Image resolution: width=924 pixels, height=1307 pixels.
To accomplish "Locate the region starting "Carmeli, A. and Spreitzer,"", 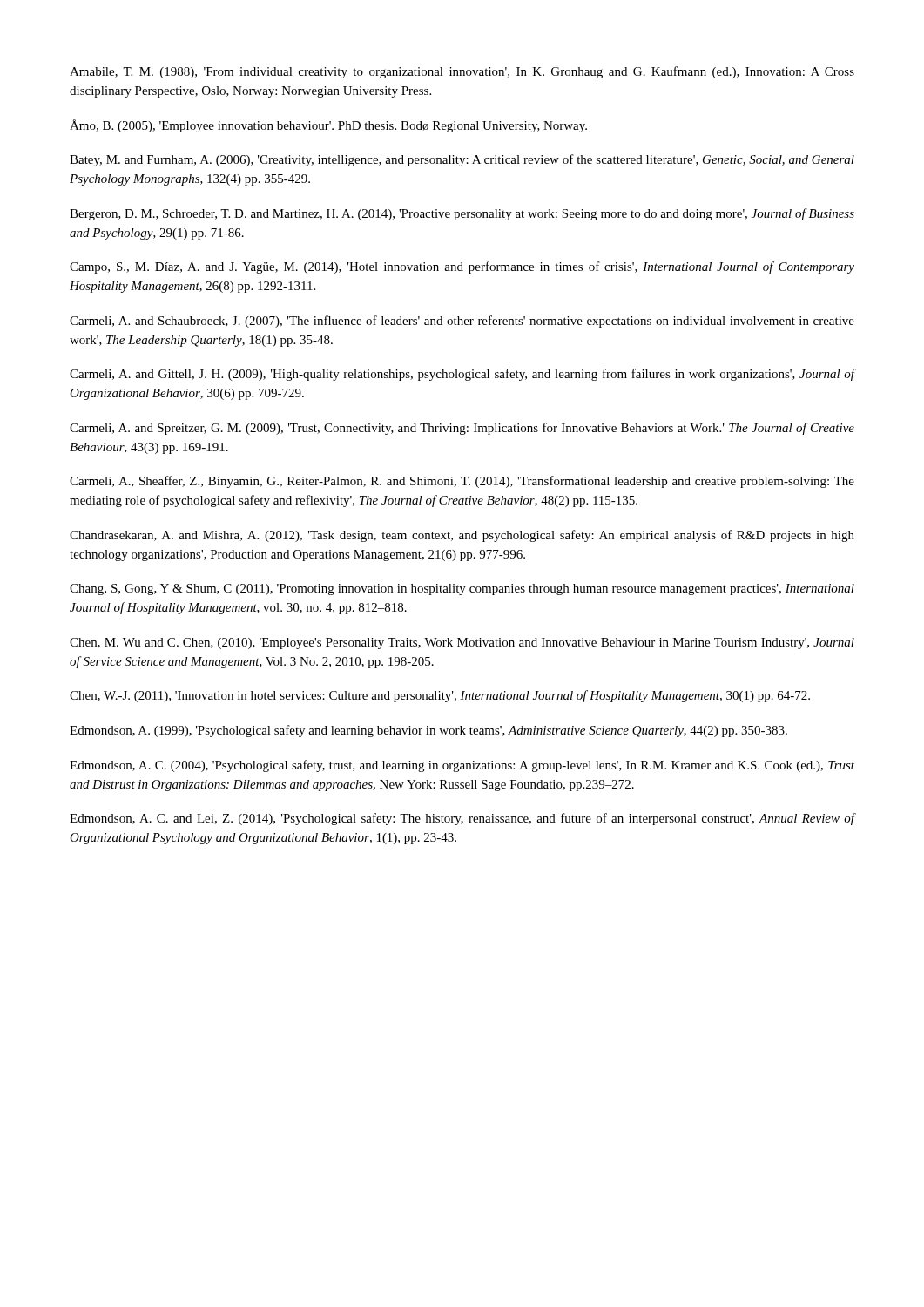I will click(x=462, y=437).
